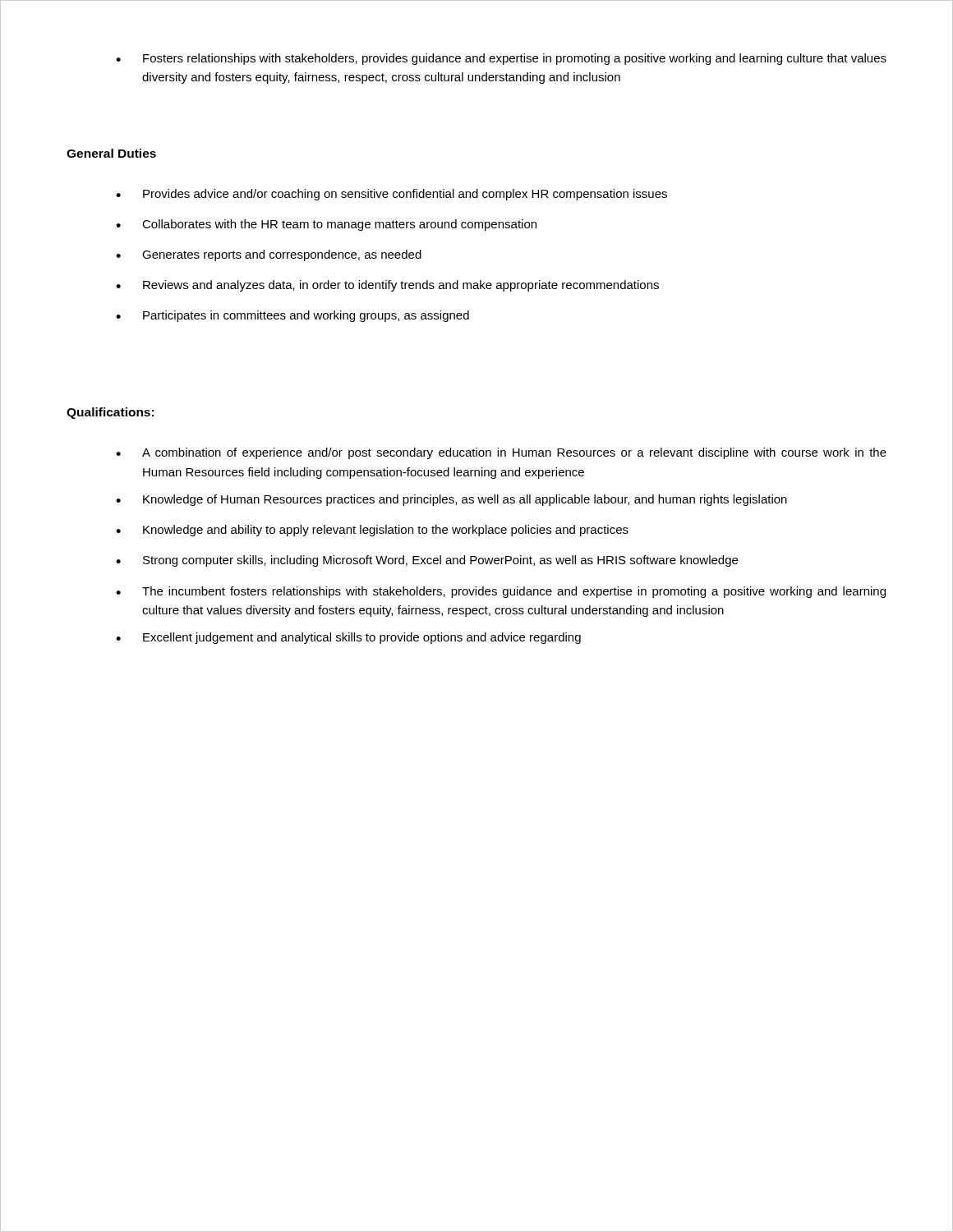Point to the element starting "• Collaborates with"

pos(501,225)
